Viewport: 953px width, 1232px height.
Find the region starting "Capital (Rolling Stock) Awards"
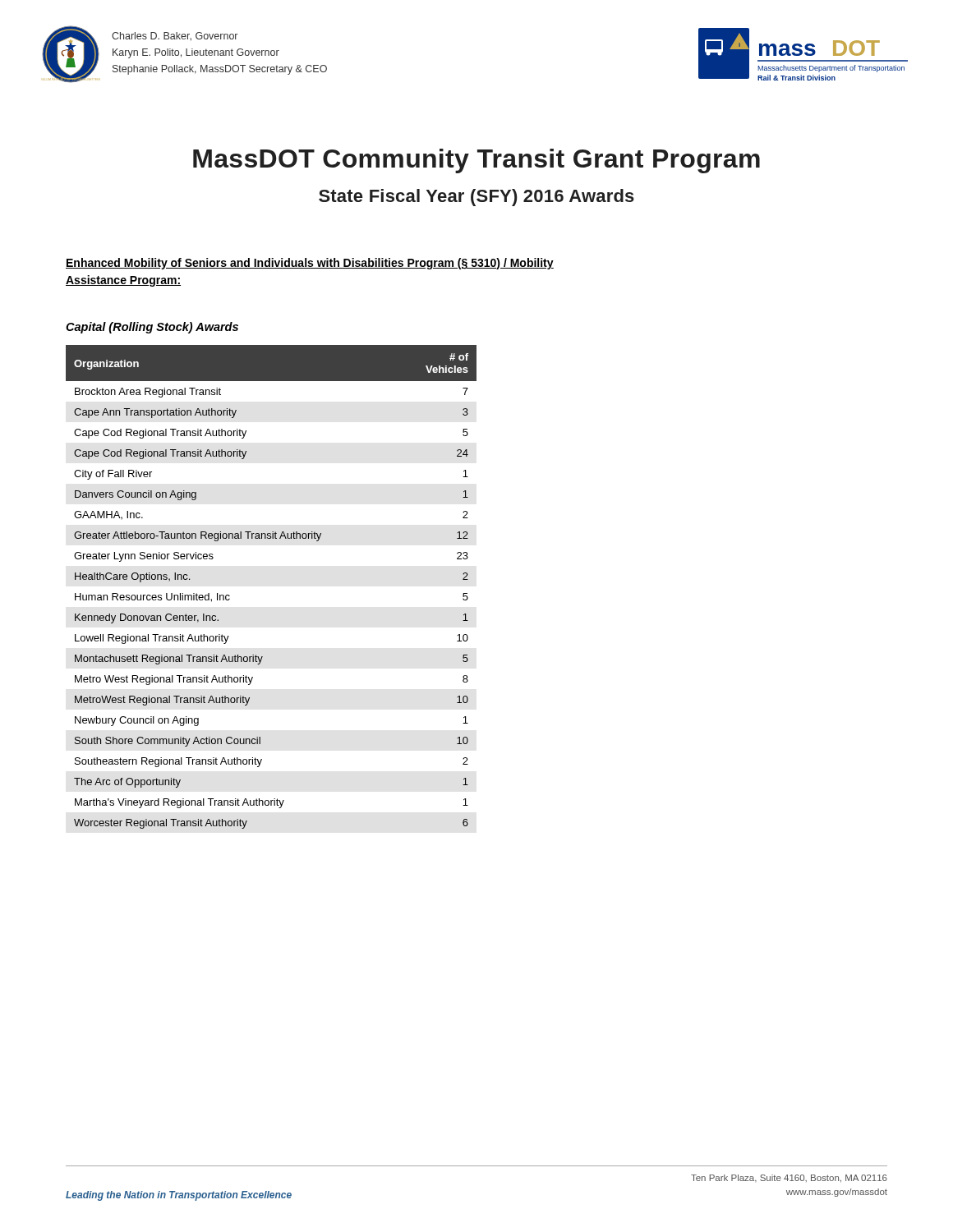152,327
